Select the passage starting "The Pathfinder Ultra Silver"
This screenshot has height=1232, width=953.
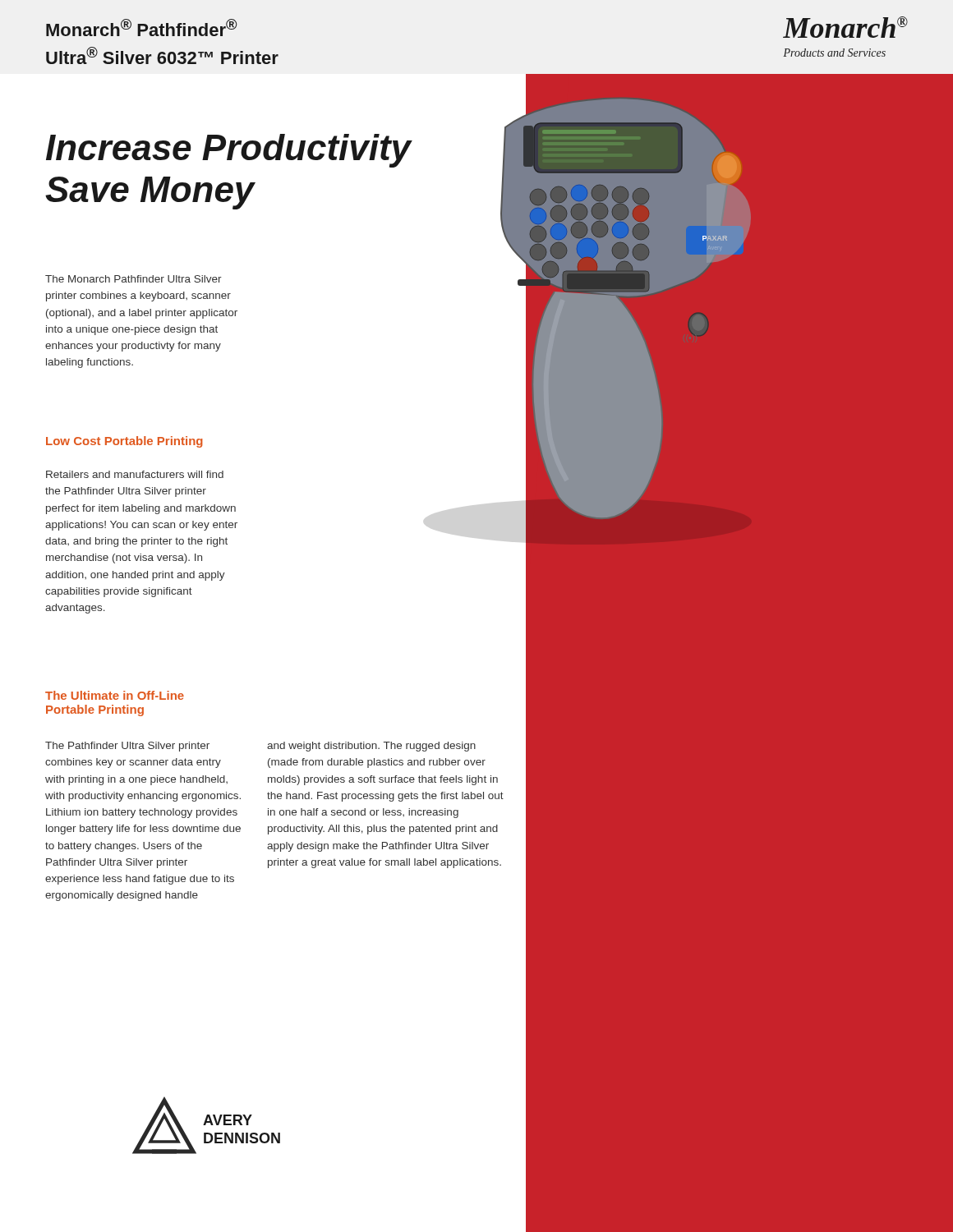(144, 821)
